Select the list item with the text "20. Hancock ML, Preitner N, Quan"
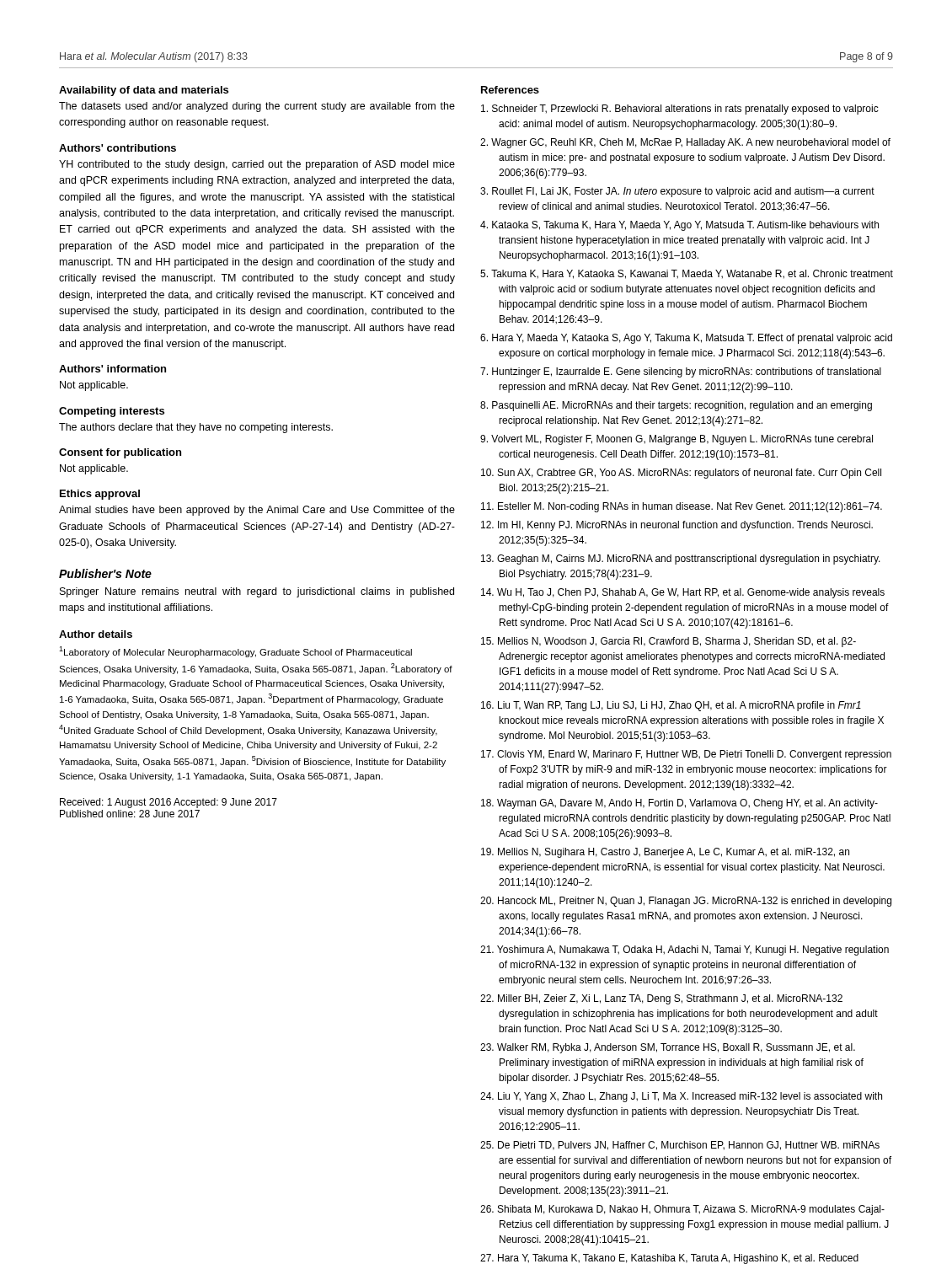This screenshot has width=952, height=1264. pos(686,916)
